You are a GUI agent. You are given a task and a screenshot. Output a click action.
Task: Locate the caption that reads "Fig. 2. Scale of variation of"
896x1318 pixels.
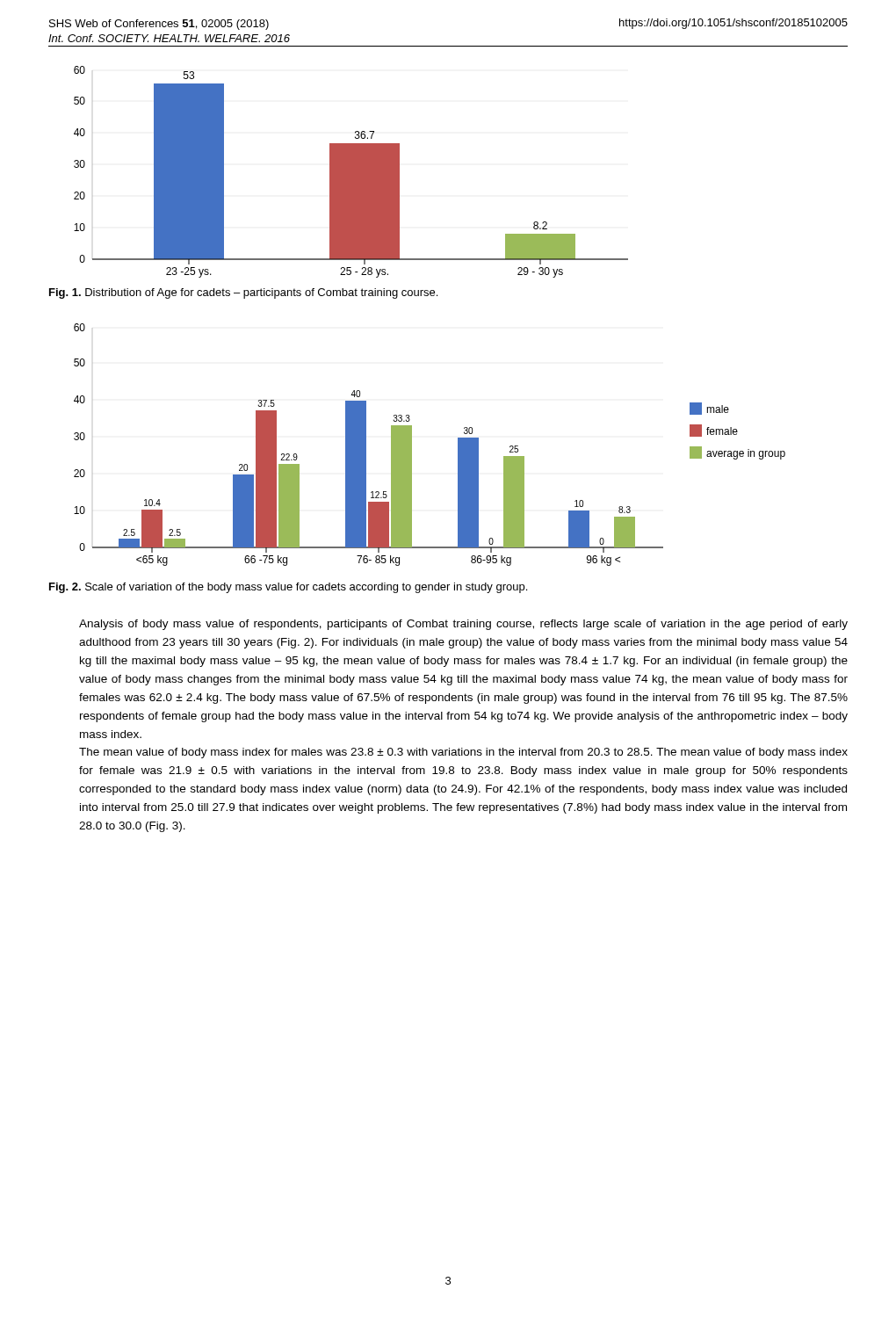coord(288,587)
